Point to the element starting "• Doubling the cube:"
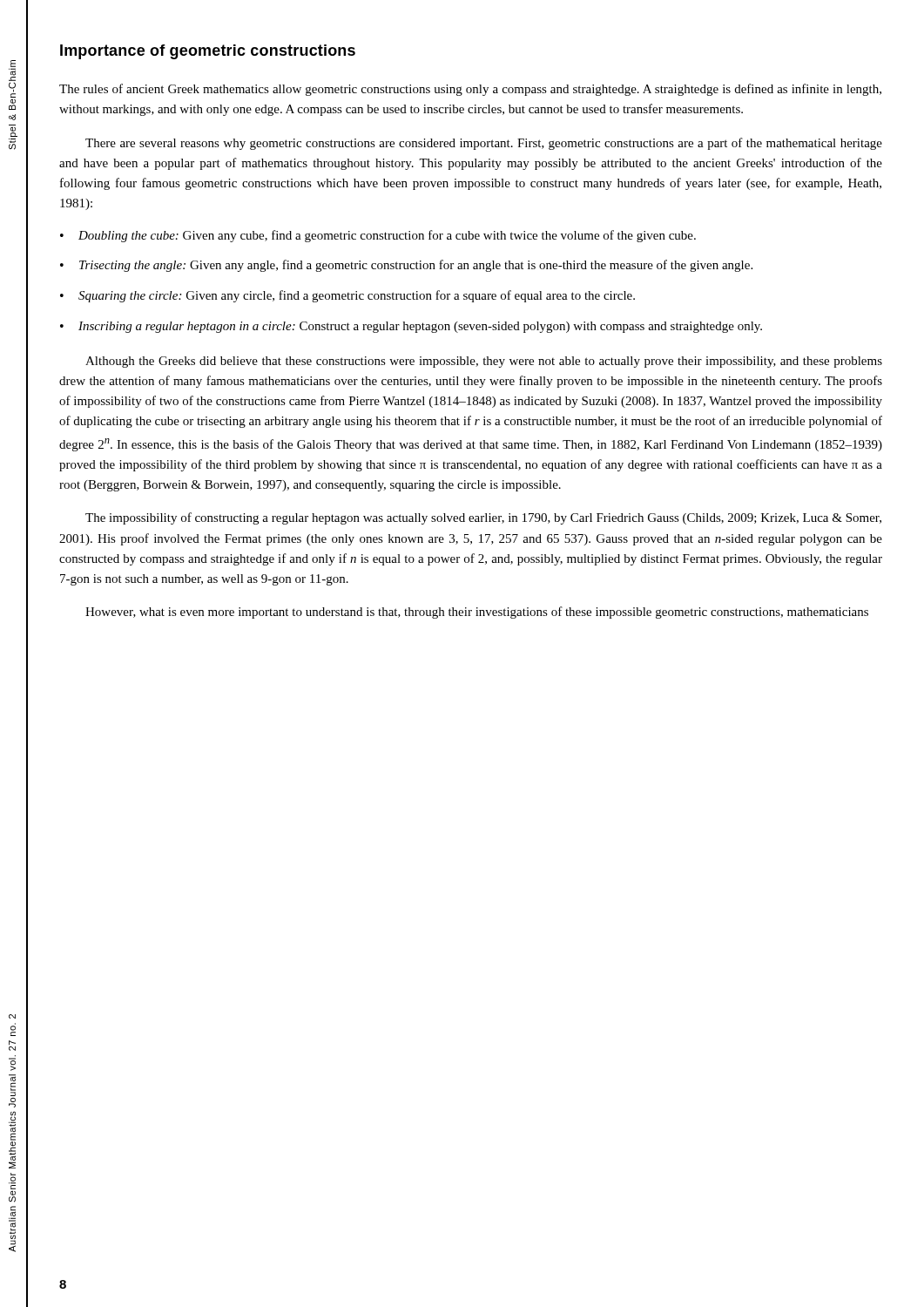924x1307 pixels. click(471, 236)
